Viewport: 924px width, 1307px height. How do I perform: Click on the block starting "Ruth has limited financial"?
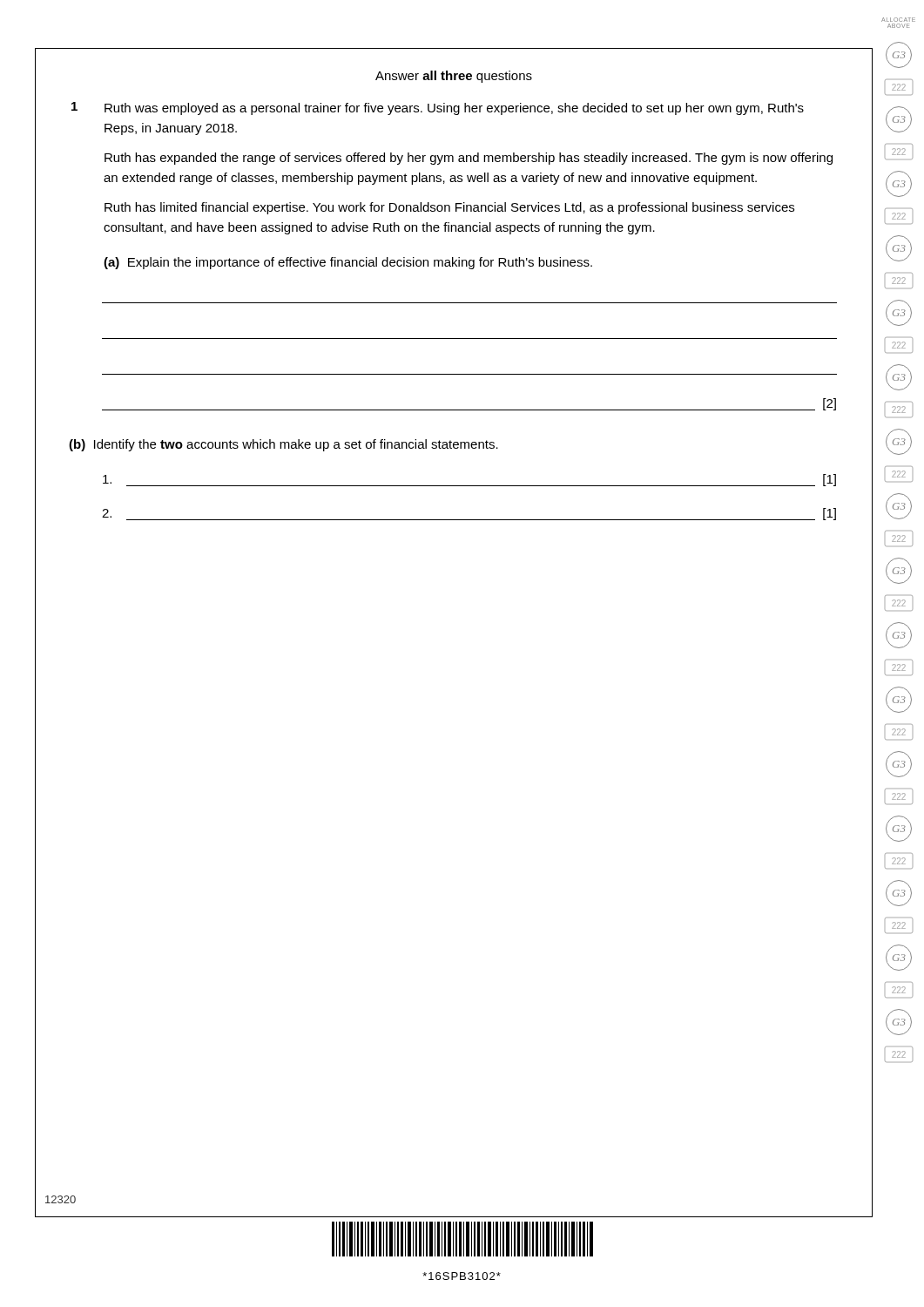click(x=449, y=217)
